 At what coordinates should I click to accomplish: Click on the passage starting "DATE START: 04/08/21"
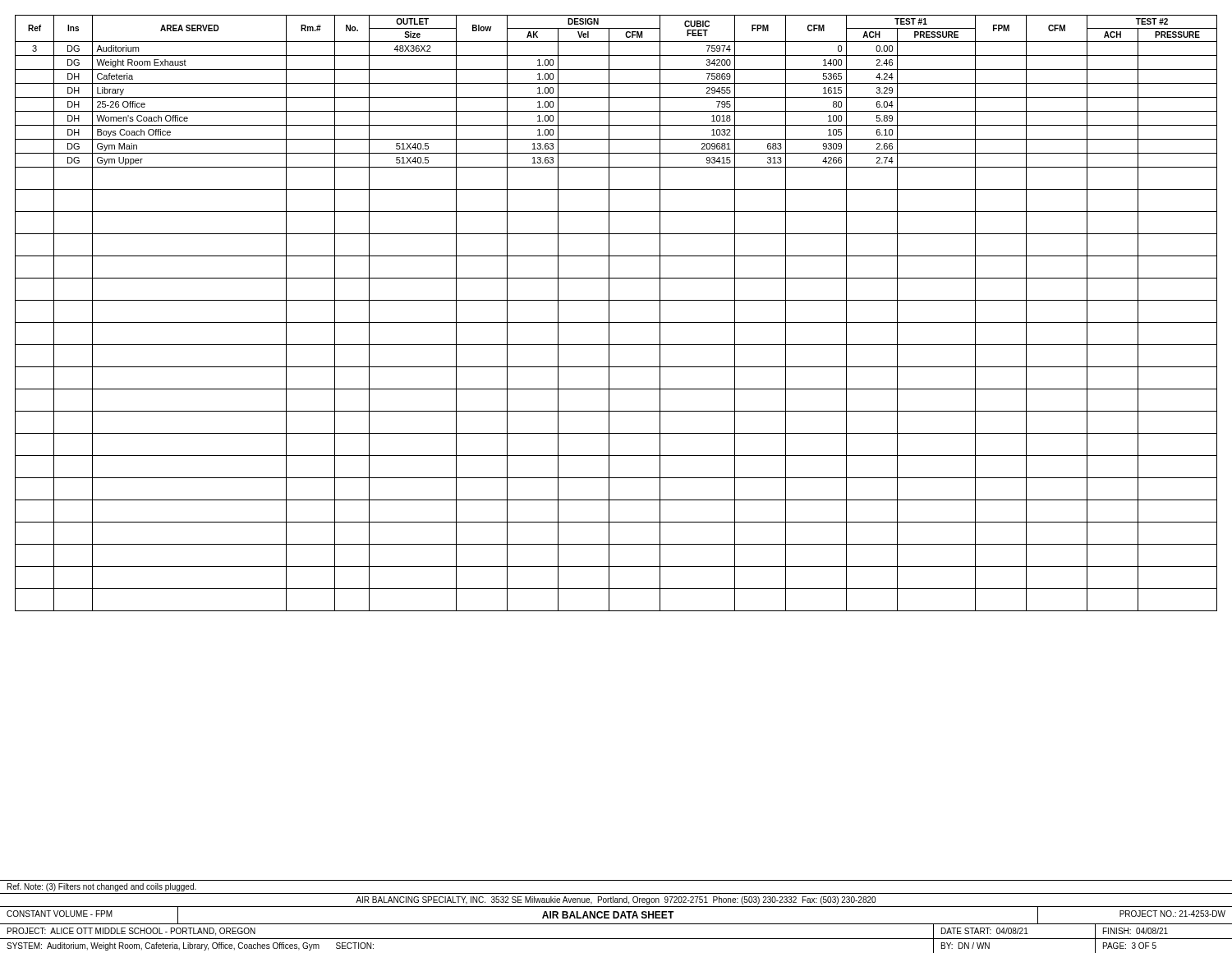click(x=984, y=931)
